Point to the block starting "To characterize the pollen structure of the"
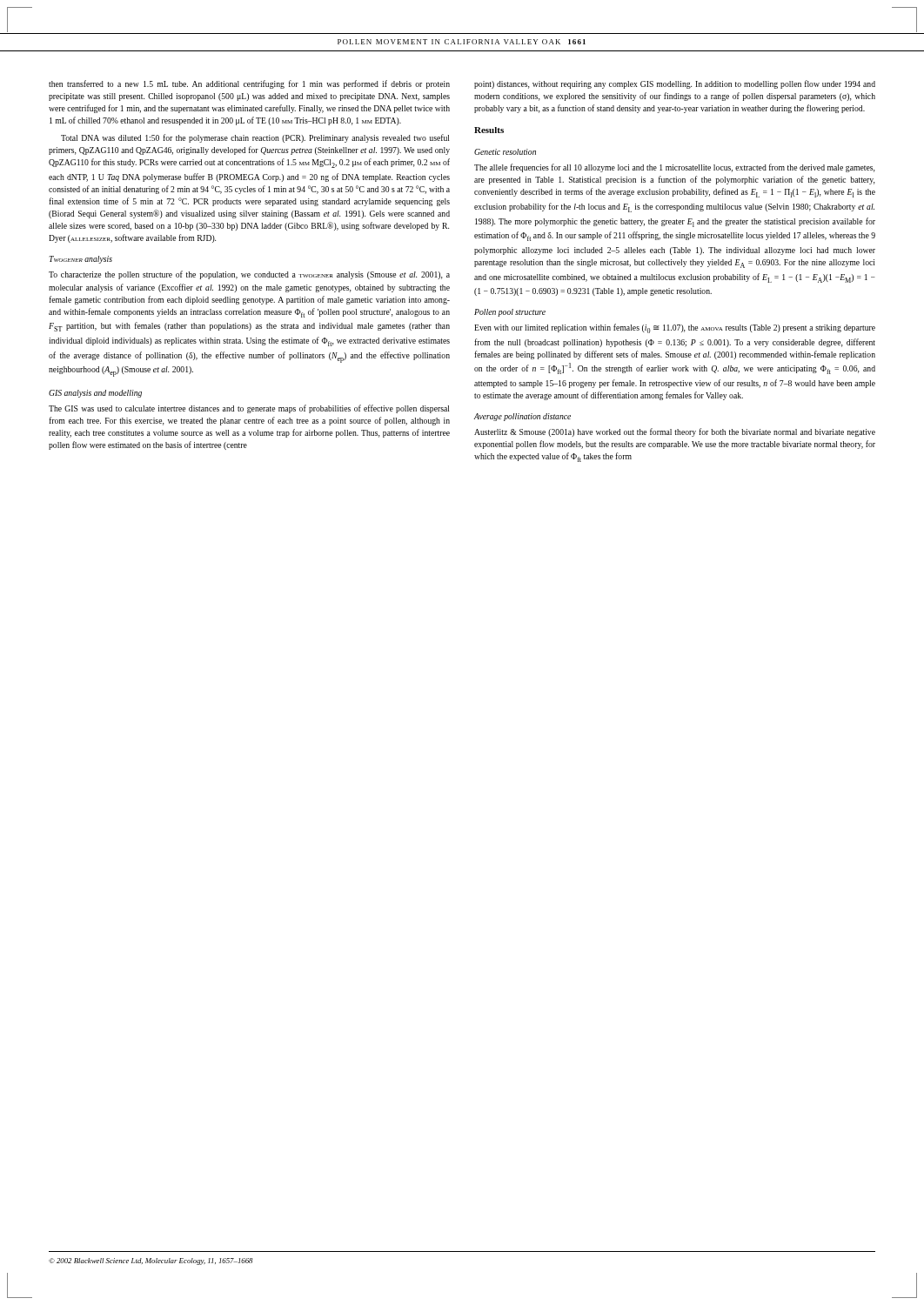Screen dimensions: 1305x924 point(249,324)
